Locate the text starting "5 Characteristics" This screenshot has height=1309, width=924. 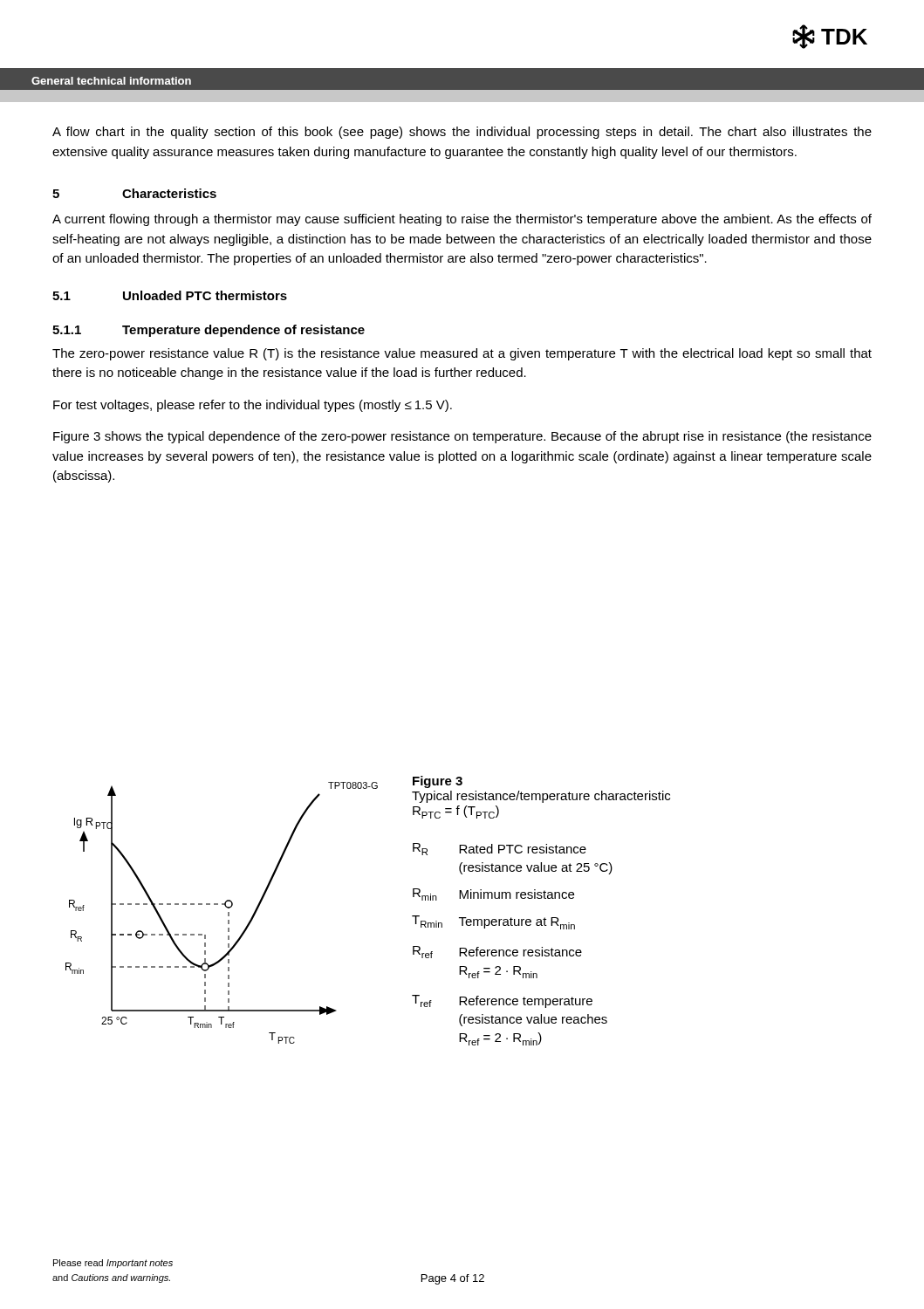(x=135, y=193)
